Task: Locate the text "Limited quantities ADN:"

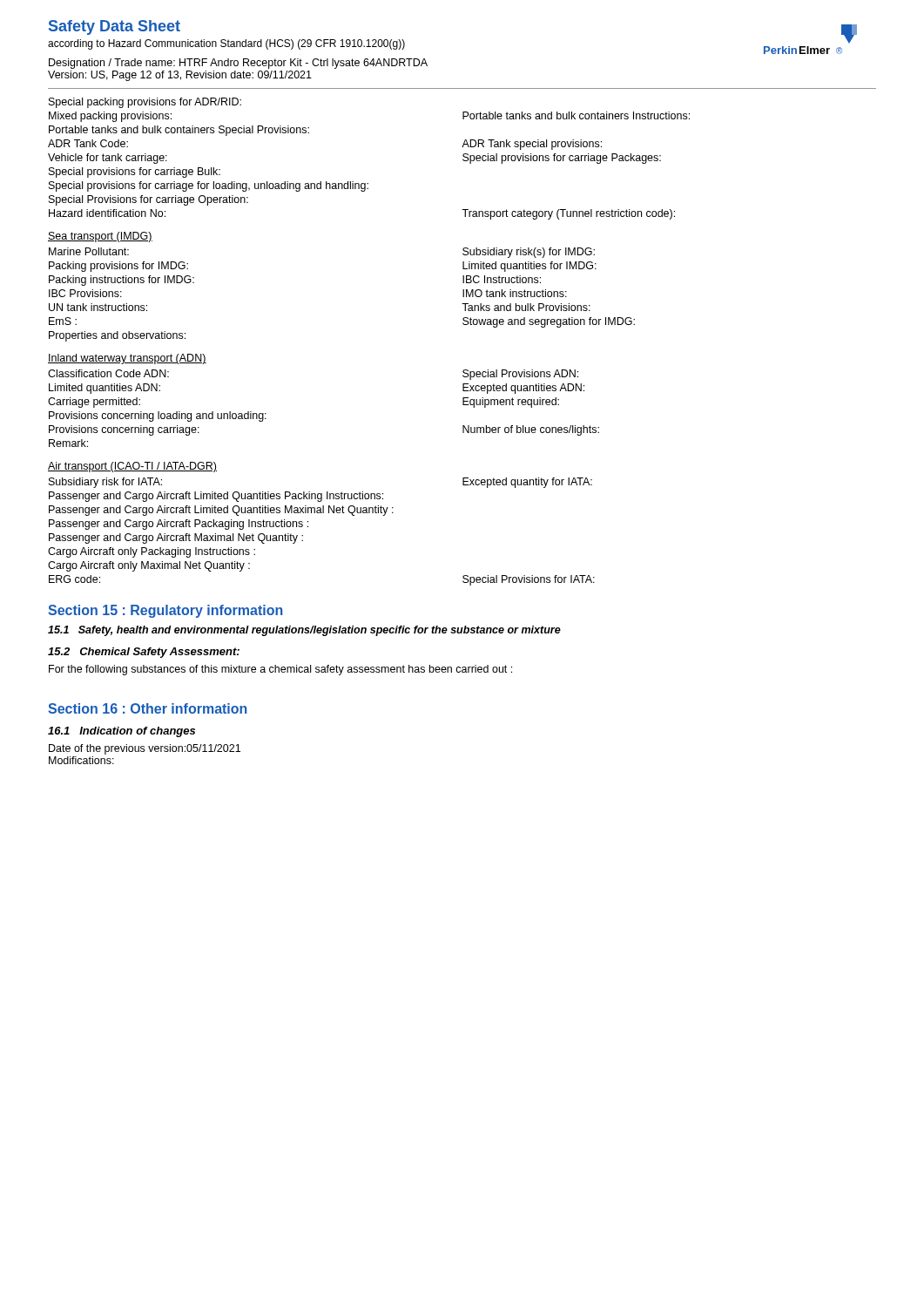Action: tap(104, 388)
